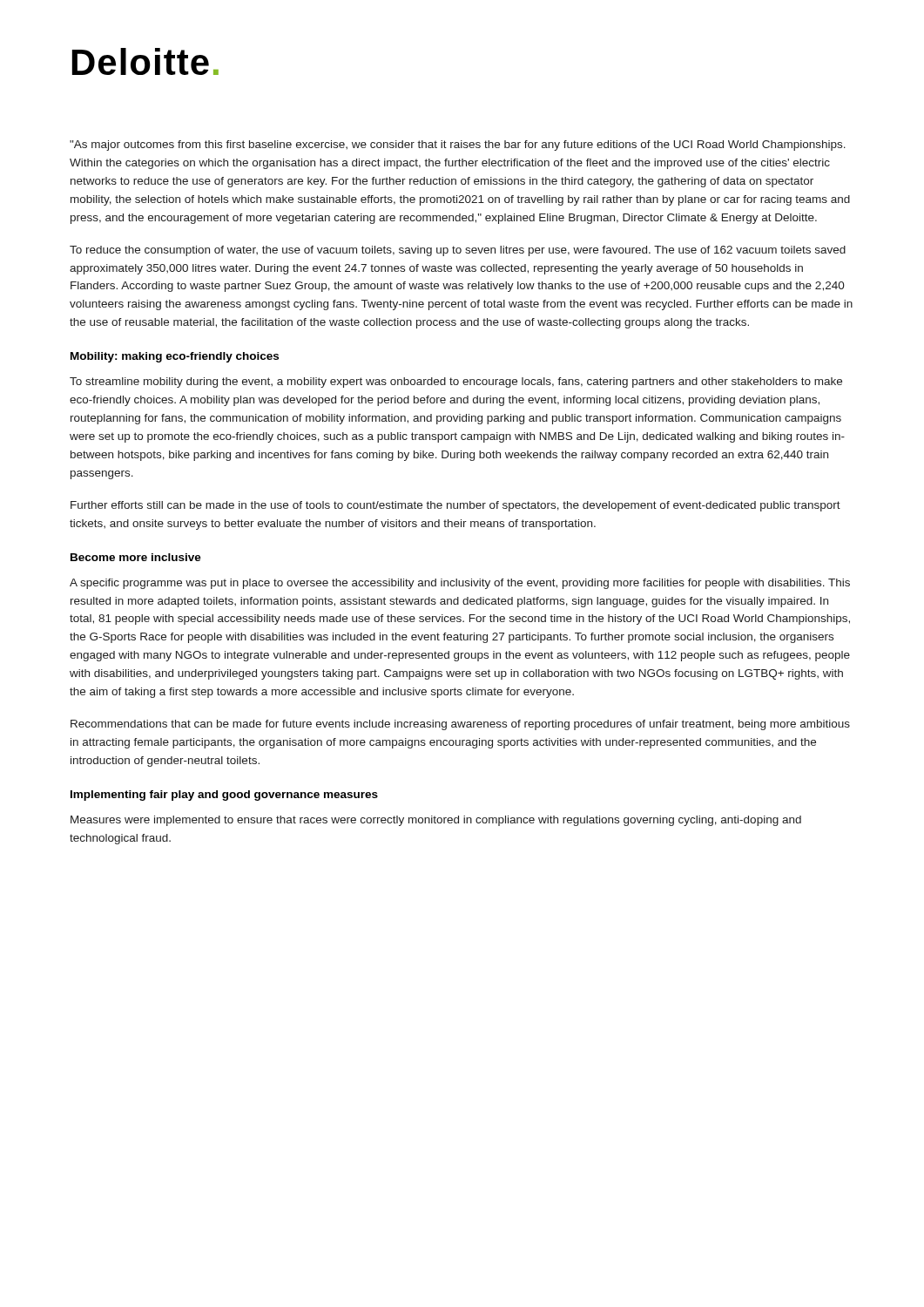
Task: Find the text block with the text "Further efforts still can be made in the"
Action: tap(455, 514)
